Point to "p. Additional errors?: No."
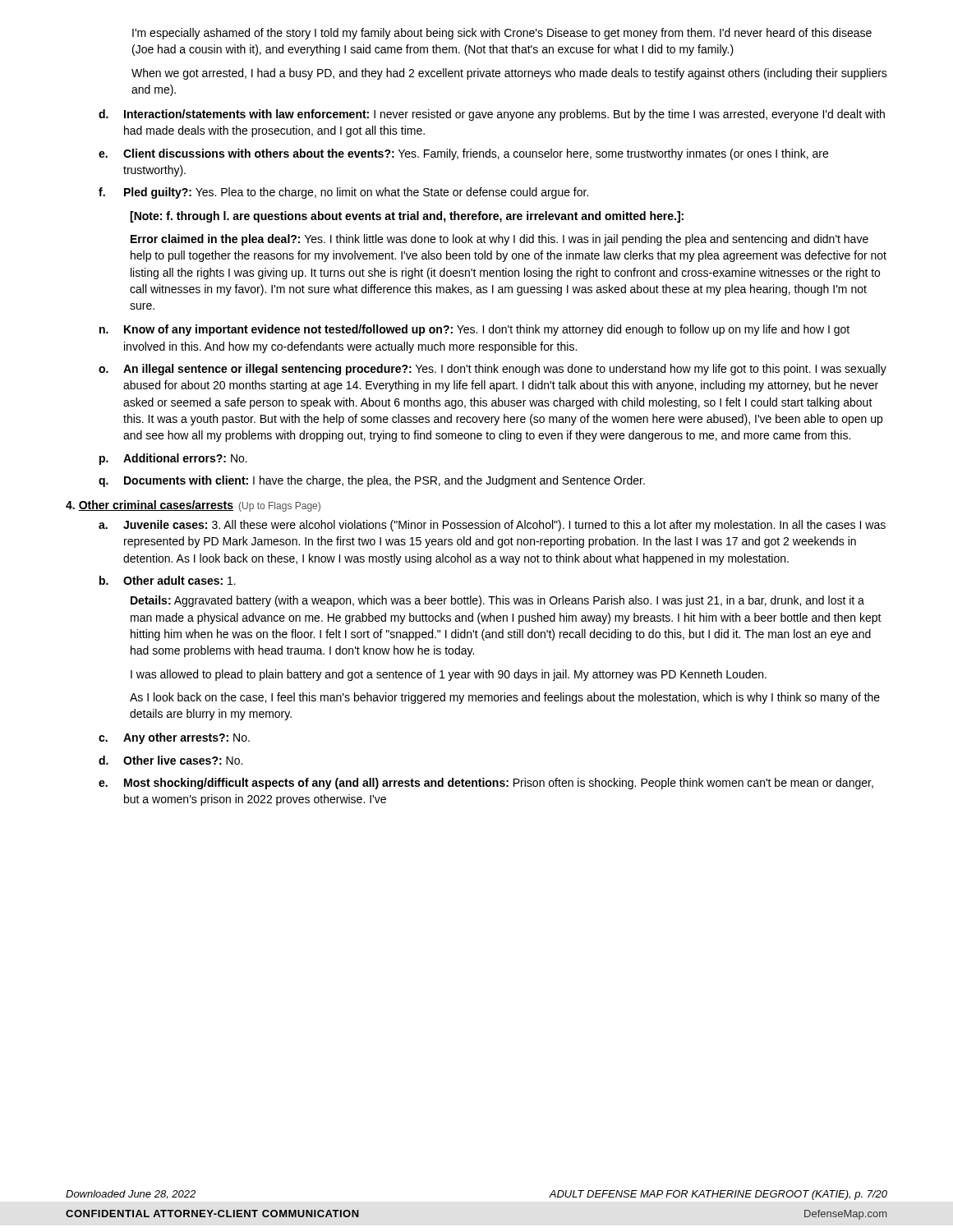 (173, 459)
